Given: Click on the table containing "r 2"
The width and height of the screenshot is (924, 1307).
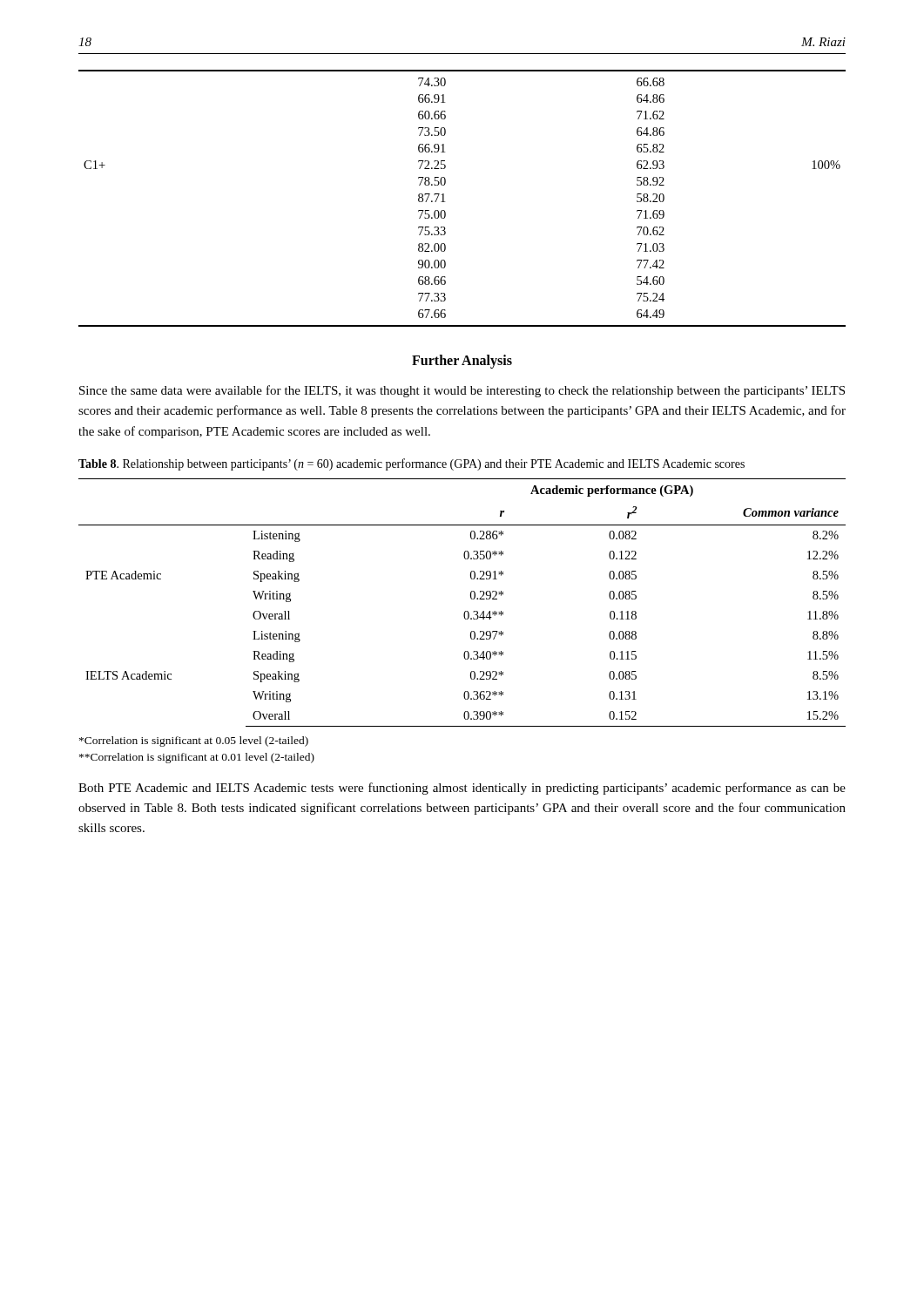Looking at the screenshot, I should click(x=462, y=602).
